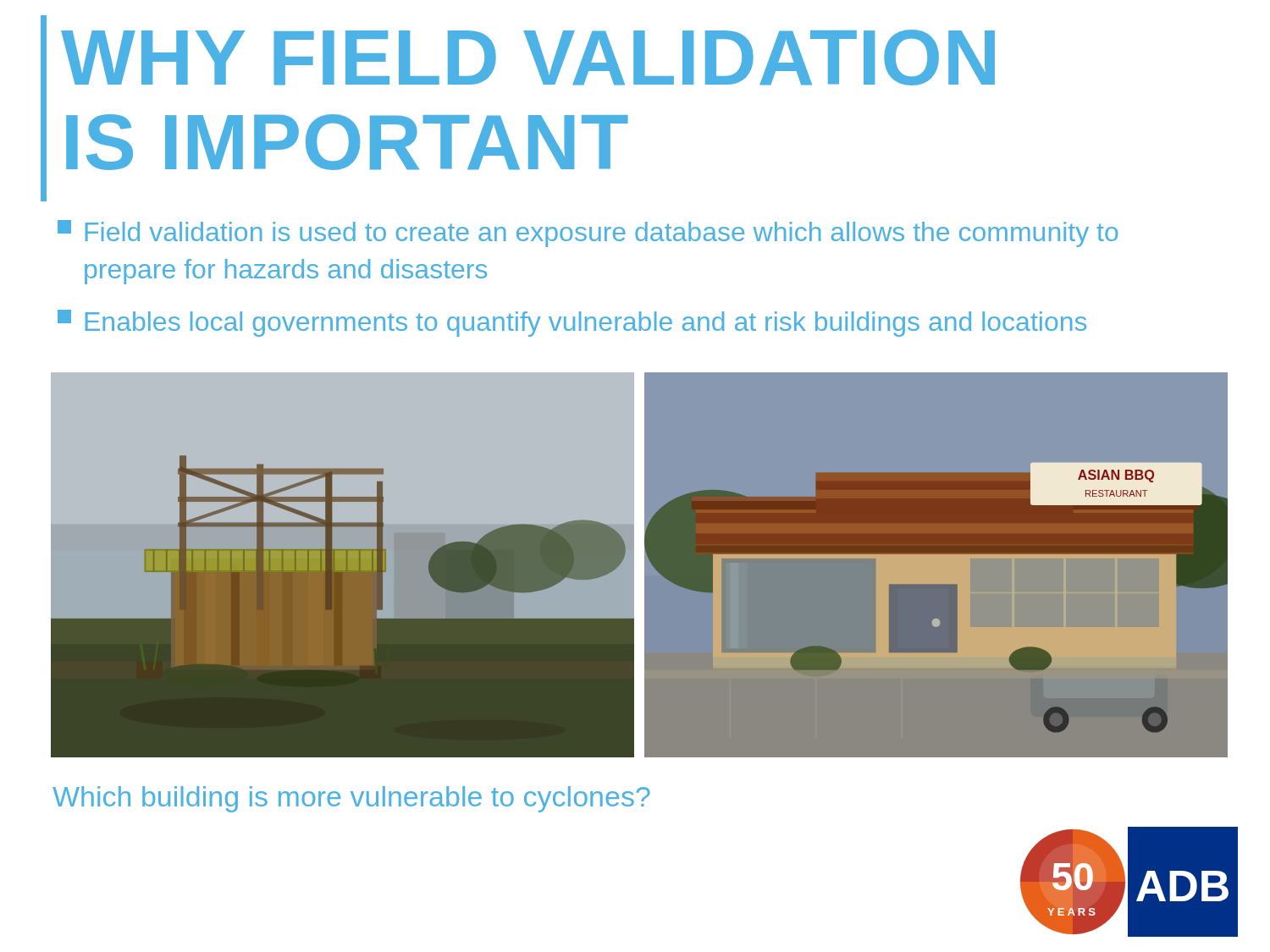The image size is (1270, 952).
Task: Point to the caption beginning "Which building is"
Action: pos(352,796)
